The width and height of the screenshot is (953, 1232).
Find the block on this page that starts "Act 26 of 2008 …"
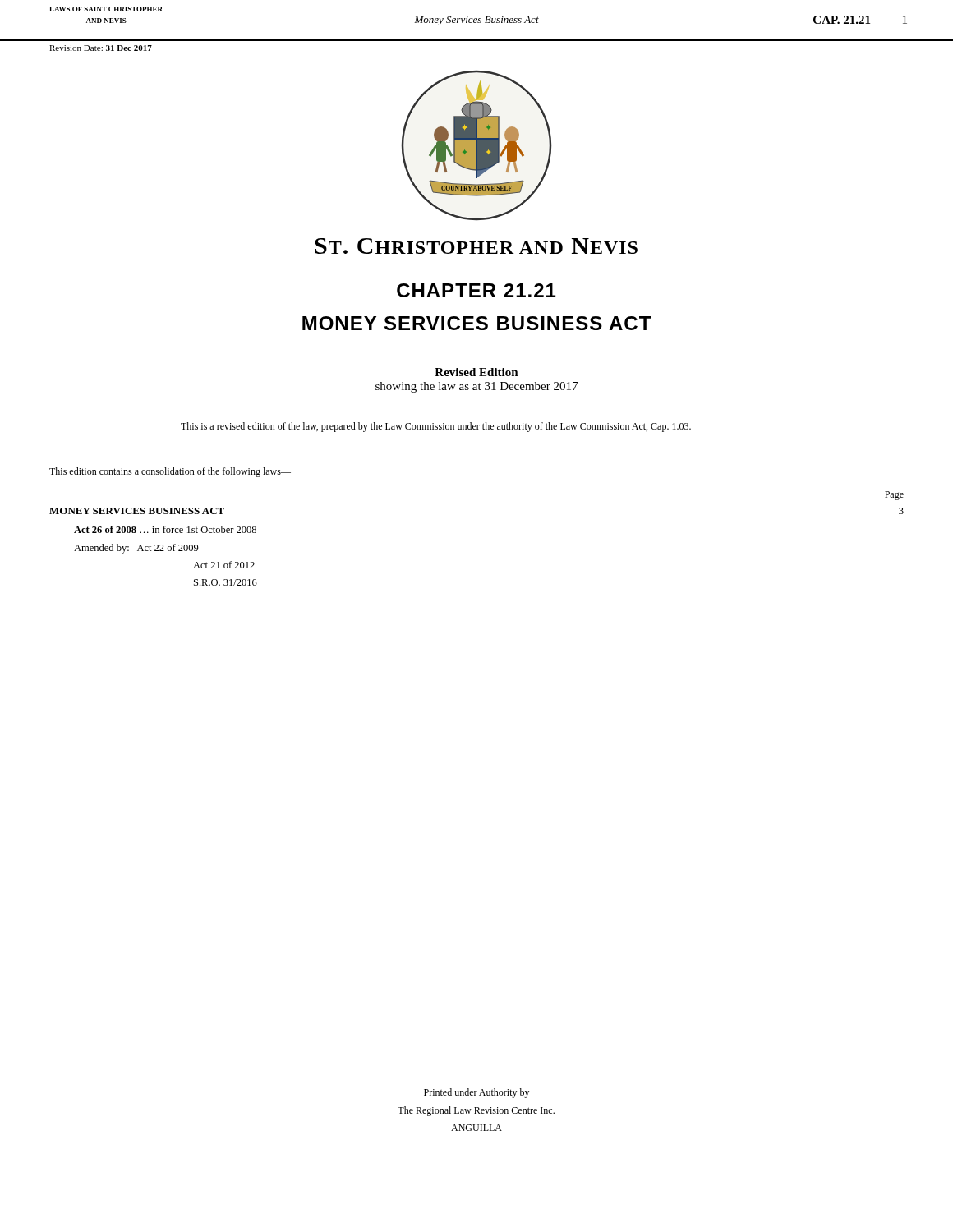coord(165,530)
